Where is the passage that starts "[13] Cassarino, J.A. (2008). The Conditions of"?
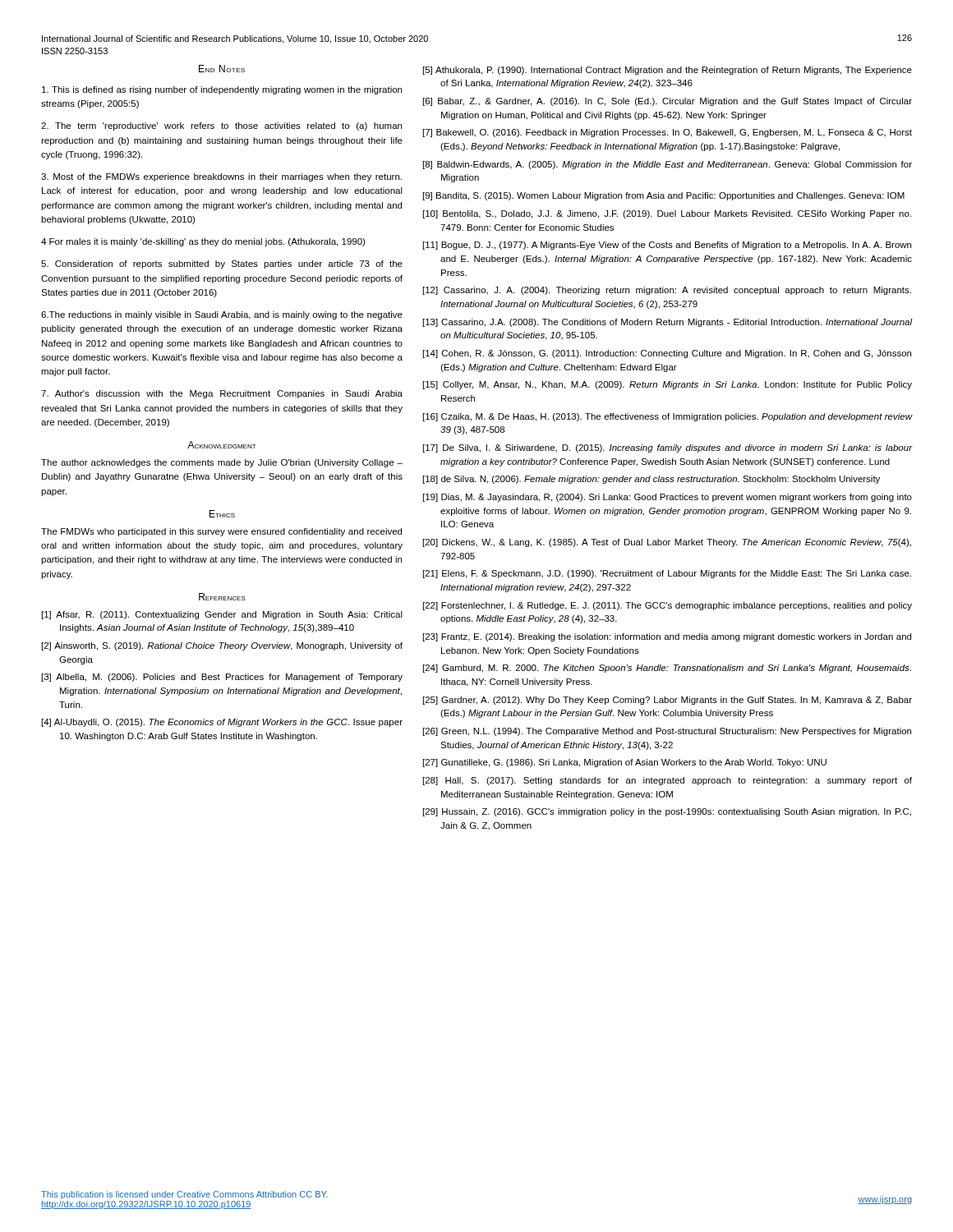The image size is (953, 1232). (x=667, y=328)
